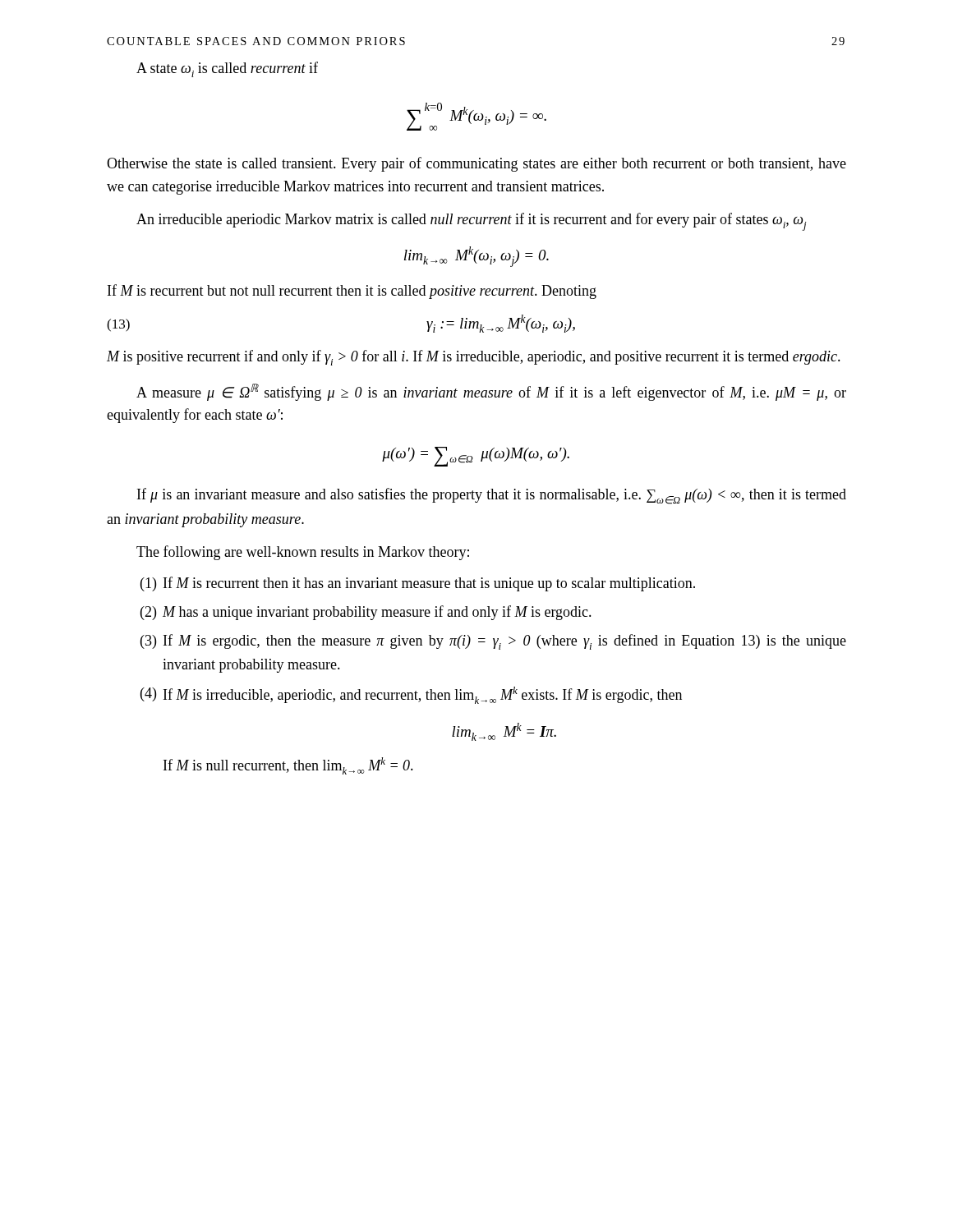
Task: Locate the block of text that opens with "A measure μ"
Action: 476,404
